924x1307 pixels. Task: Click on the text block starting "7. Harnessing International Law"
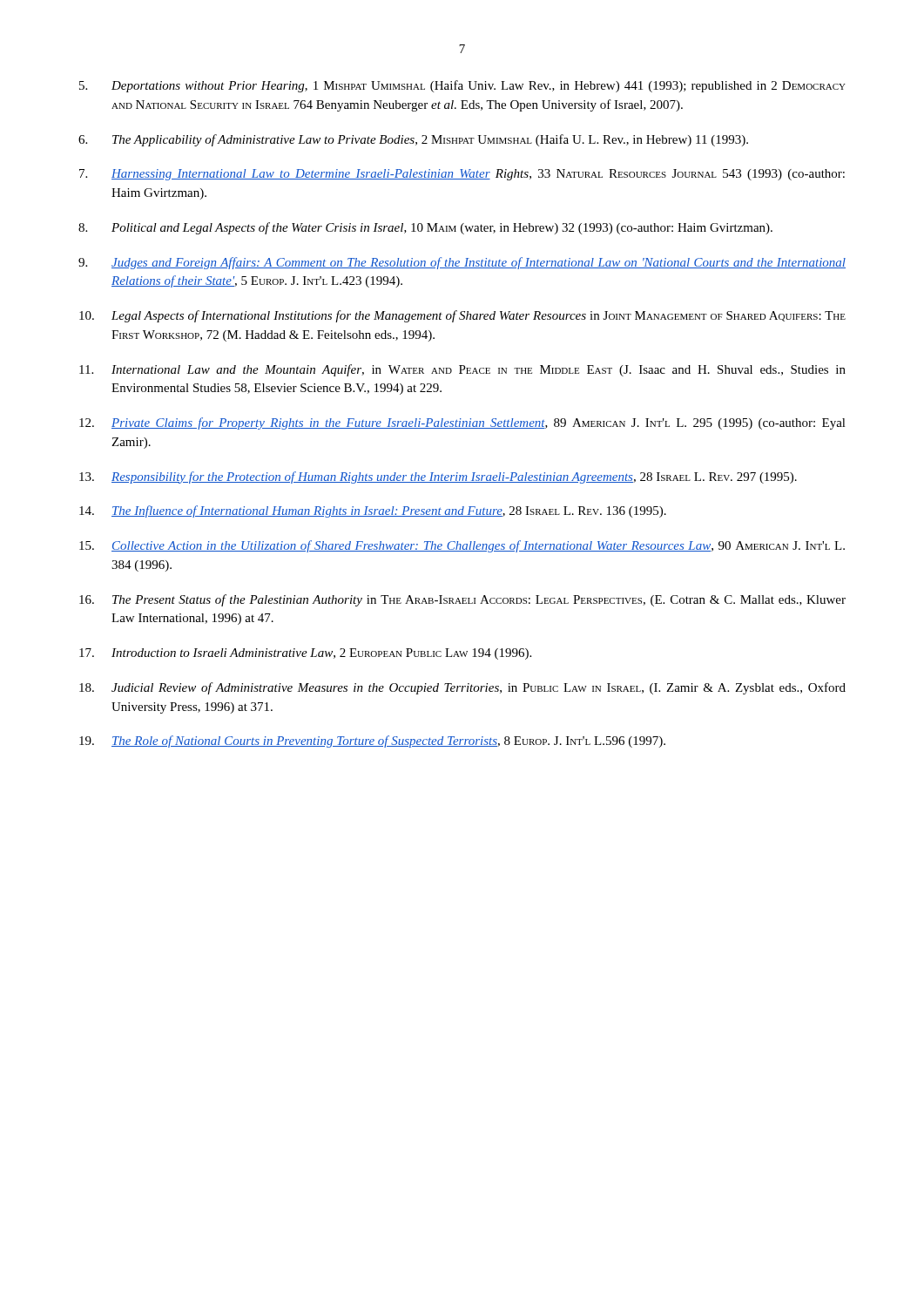462,184
